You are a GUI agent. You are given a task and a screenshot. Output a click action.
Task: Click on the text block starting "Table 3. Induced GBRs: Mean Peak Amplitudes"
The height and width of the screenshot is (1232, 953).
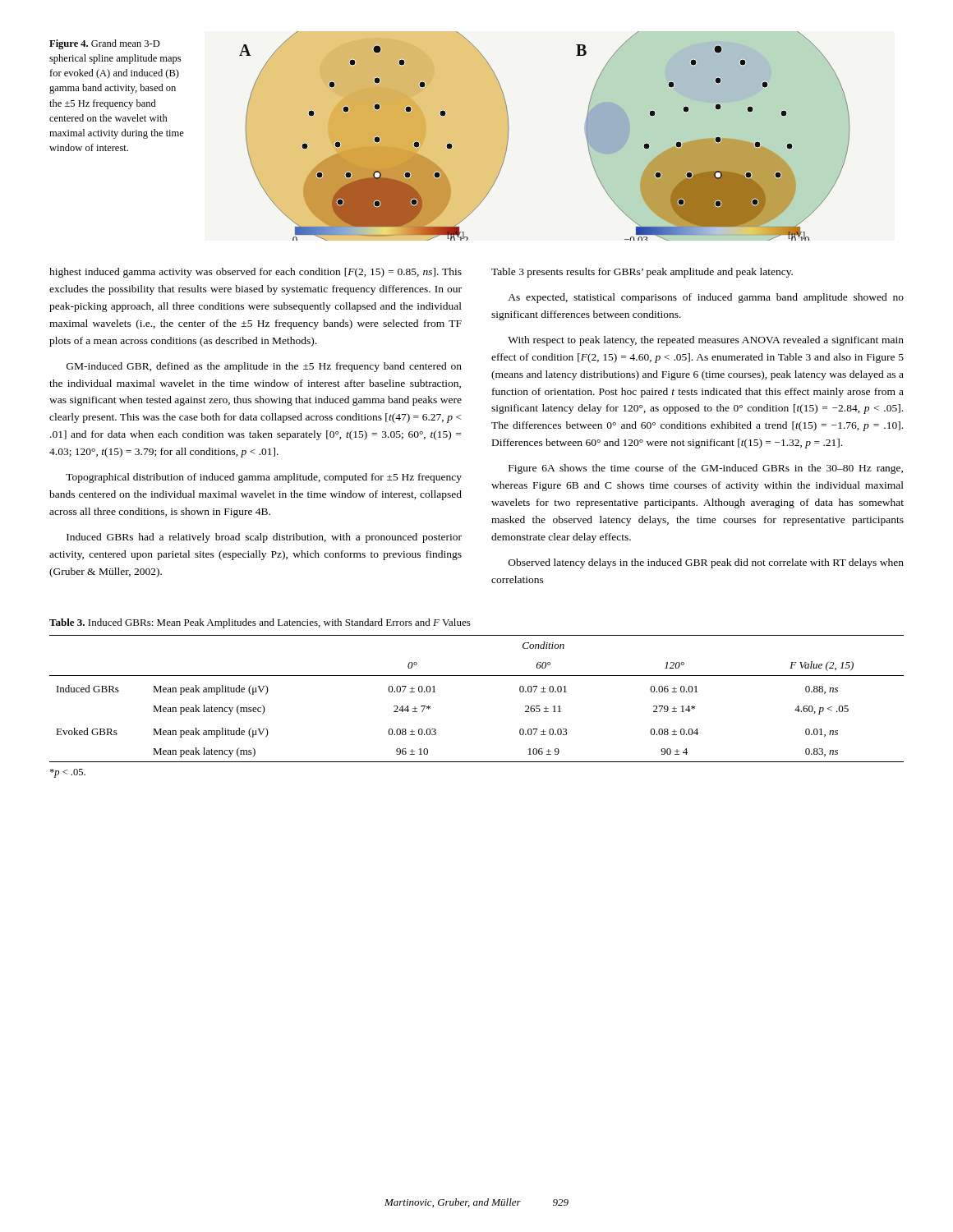(x=260, y=622)
